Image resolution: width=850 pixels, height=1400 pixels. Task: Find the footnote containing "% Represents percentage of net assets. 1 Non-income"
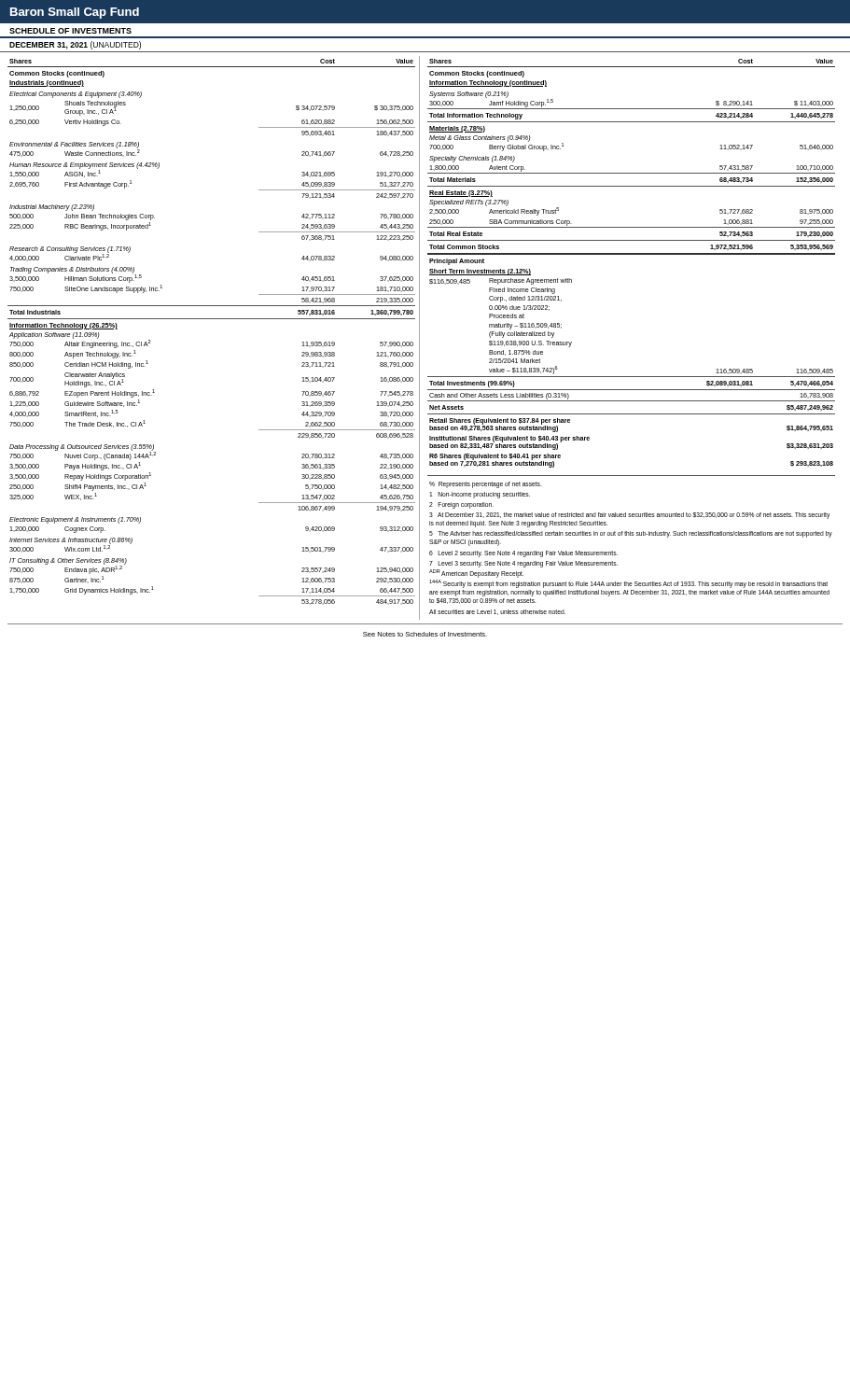(485, 485)
